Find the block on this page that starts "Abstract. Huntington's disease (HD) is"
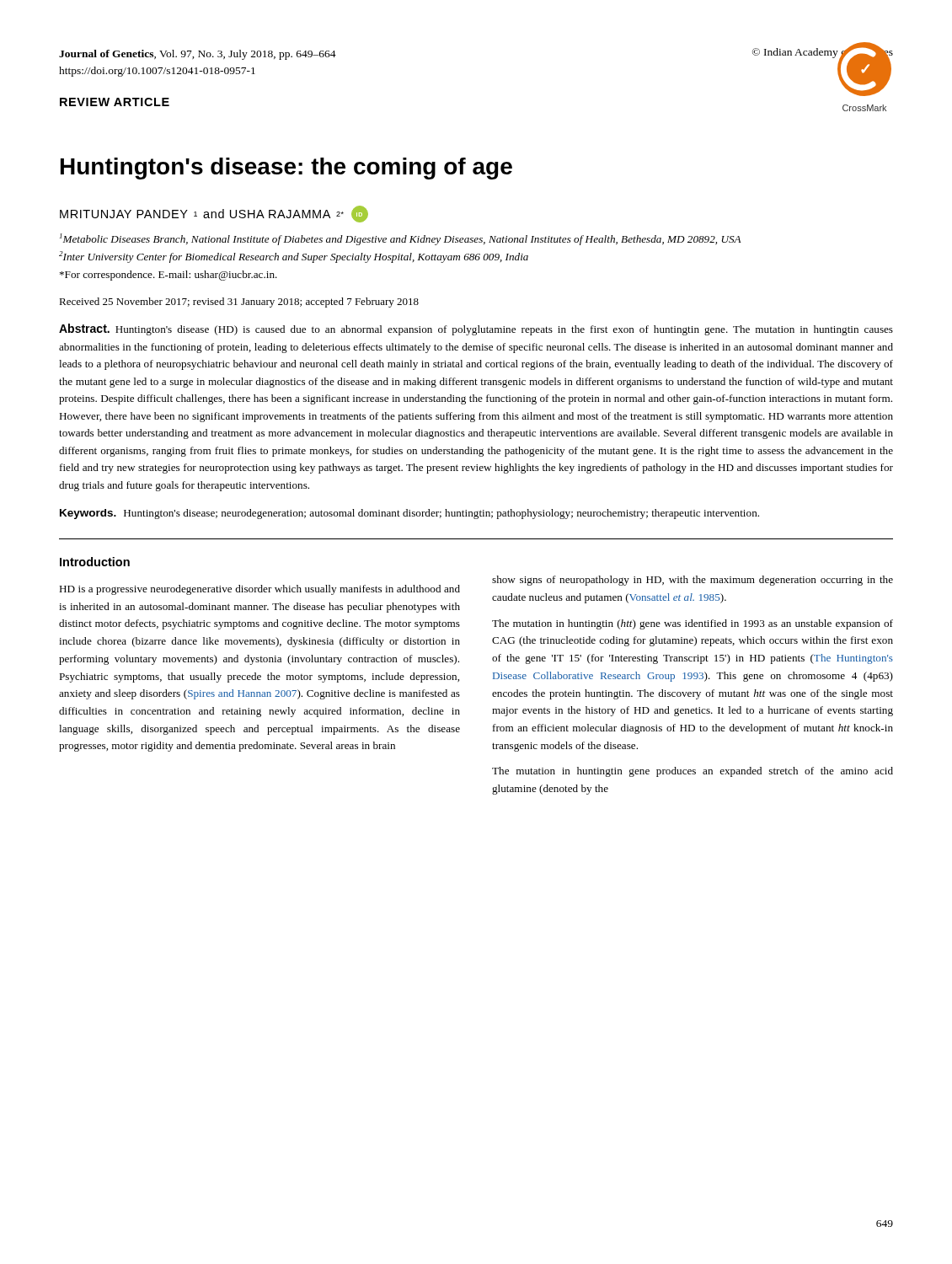The height and width of the screenshot is (1264, 952). click(x=476, y=407)
